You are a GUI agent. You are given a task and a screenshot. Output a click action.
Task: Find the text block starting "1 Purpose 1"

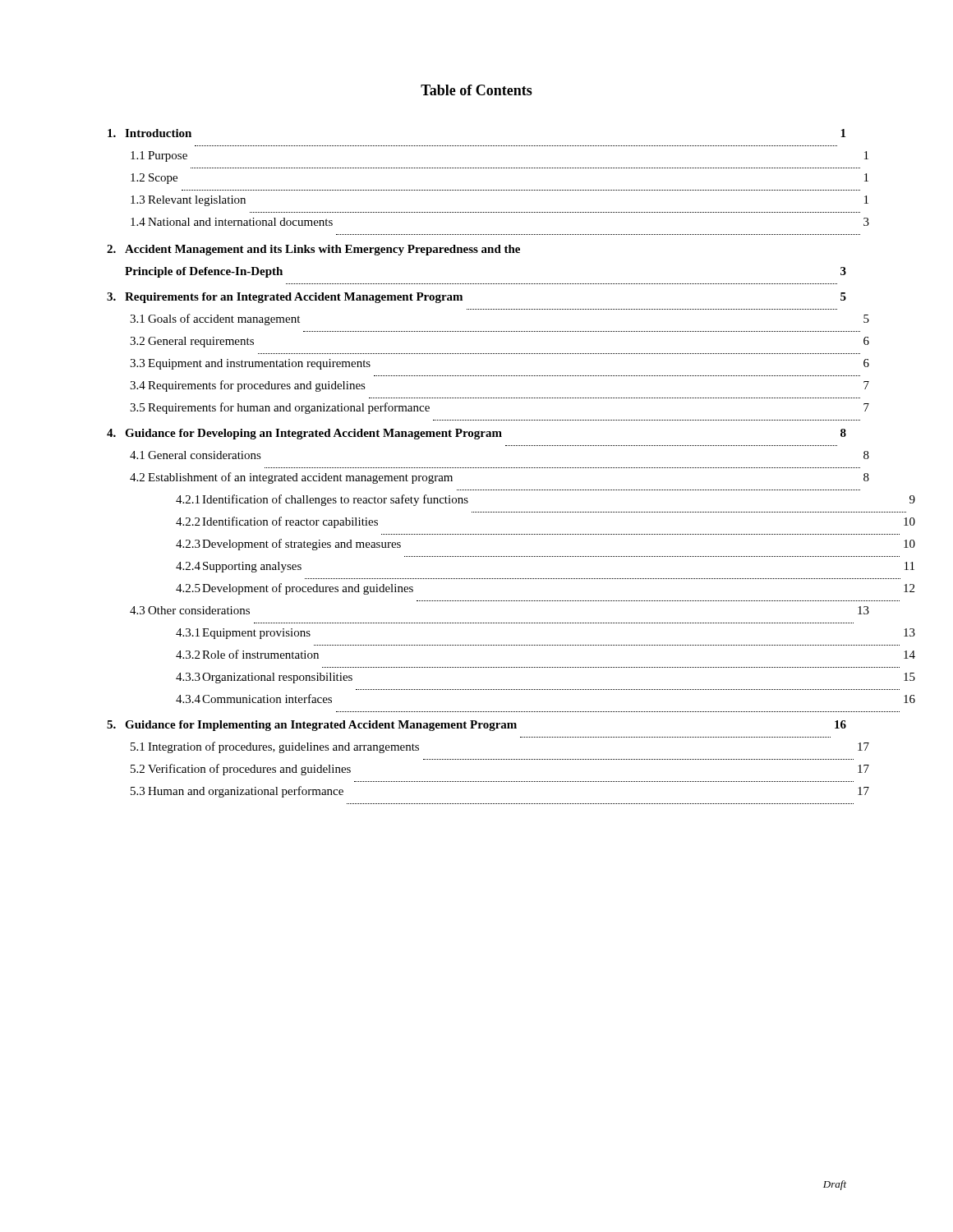tap(500, 156)
